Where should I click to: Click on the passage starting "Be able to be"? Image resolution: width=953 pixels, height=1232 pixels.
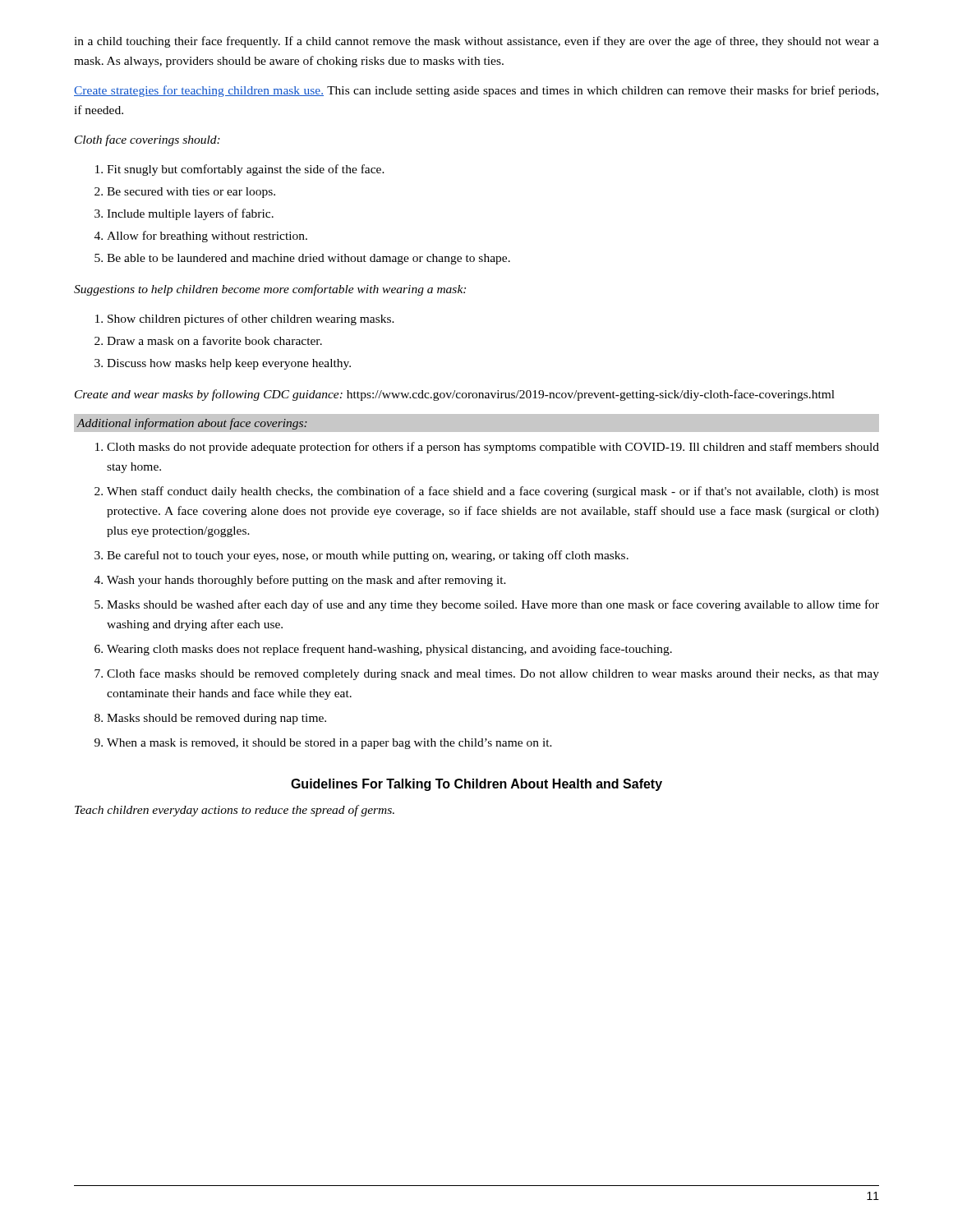[309, 258]
